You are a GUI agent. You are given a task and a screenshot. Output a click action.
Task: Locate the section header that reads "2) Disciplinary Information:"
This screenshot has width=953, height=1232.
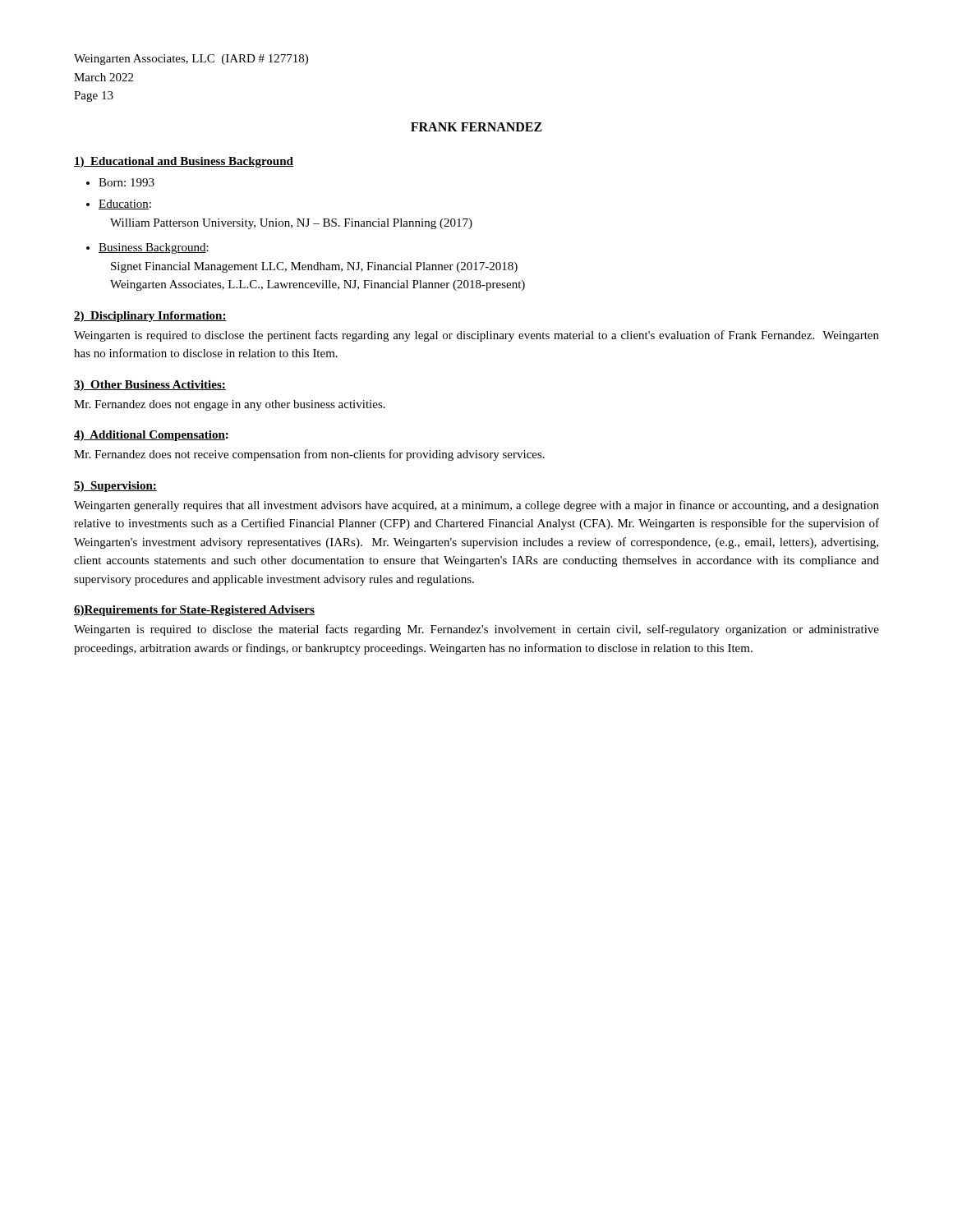(150, 315)
